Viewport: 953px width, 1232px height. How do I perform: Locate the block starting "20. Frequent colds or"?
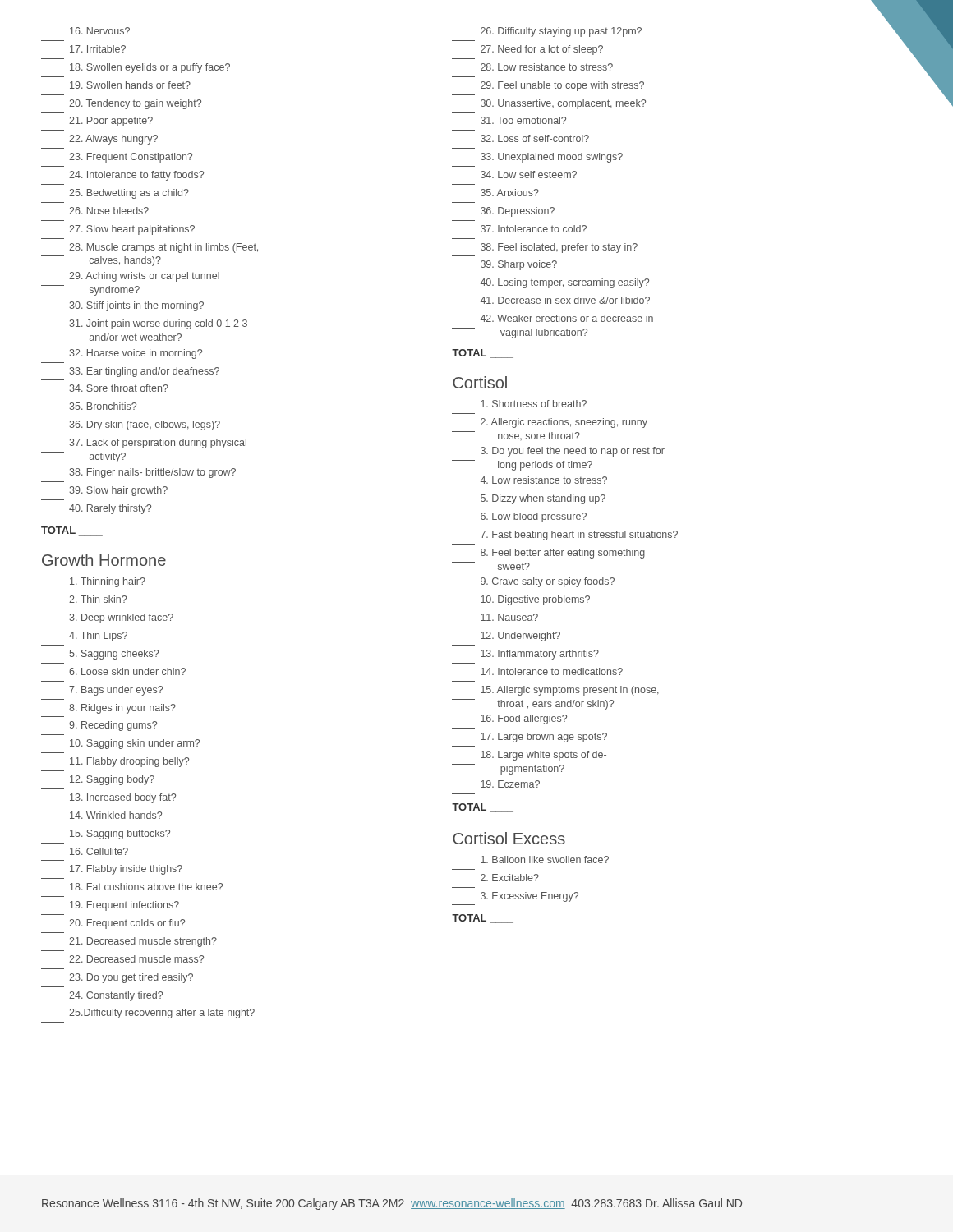127,924
